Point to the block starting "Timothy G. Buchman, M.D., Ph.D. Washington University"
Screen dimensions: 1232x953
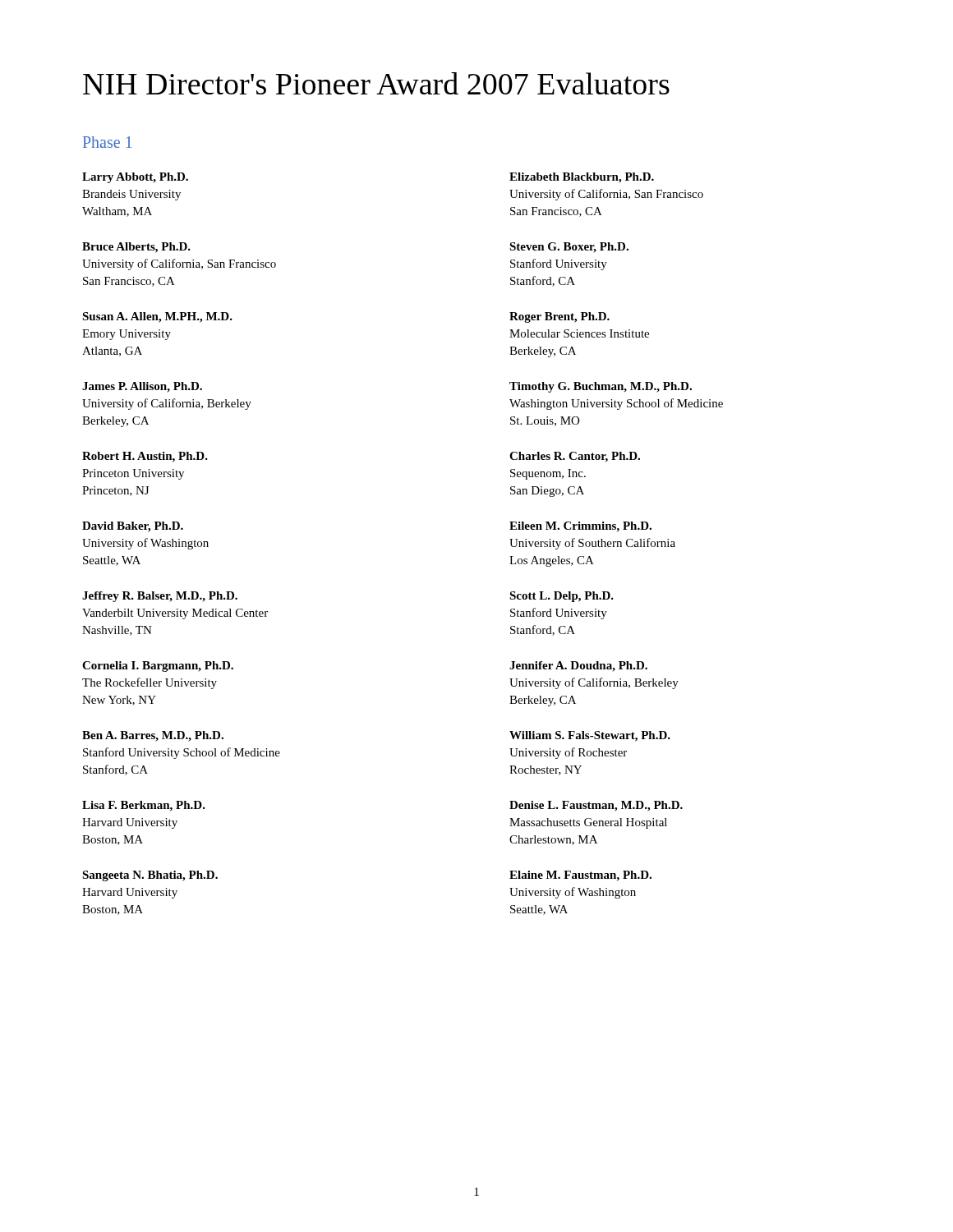tap(707, 403)
